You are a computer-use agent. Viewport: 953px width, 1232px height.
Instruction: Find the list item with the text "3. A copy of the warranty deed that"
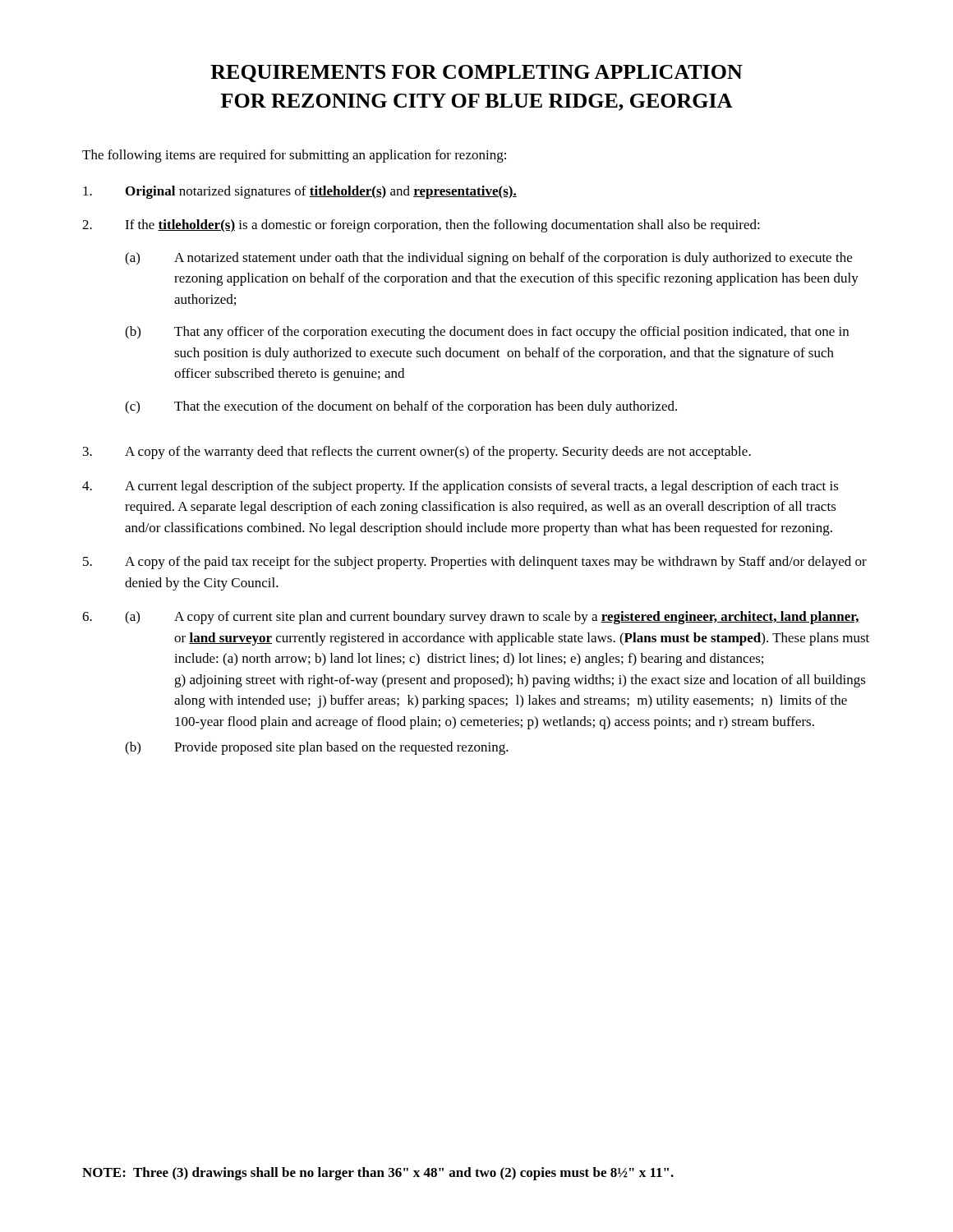[x=476, y=452]
